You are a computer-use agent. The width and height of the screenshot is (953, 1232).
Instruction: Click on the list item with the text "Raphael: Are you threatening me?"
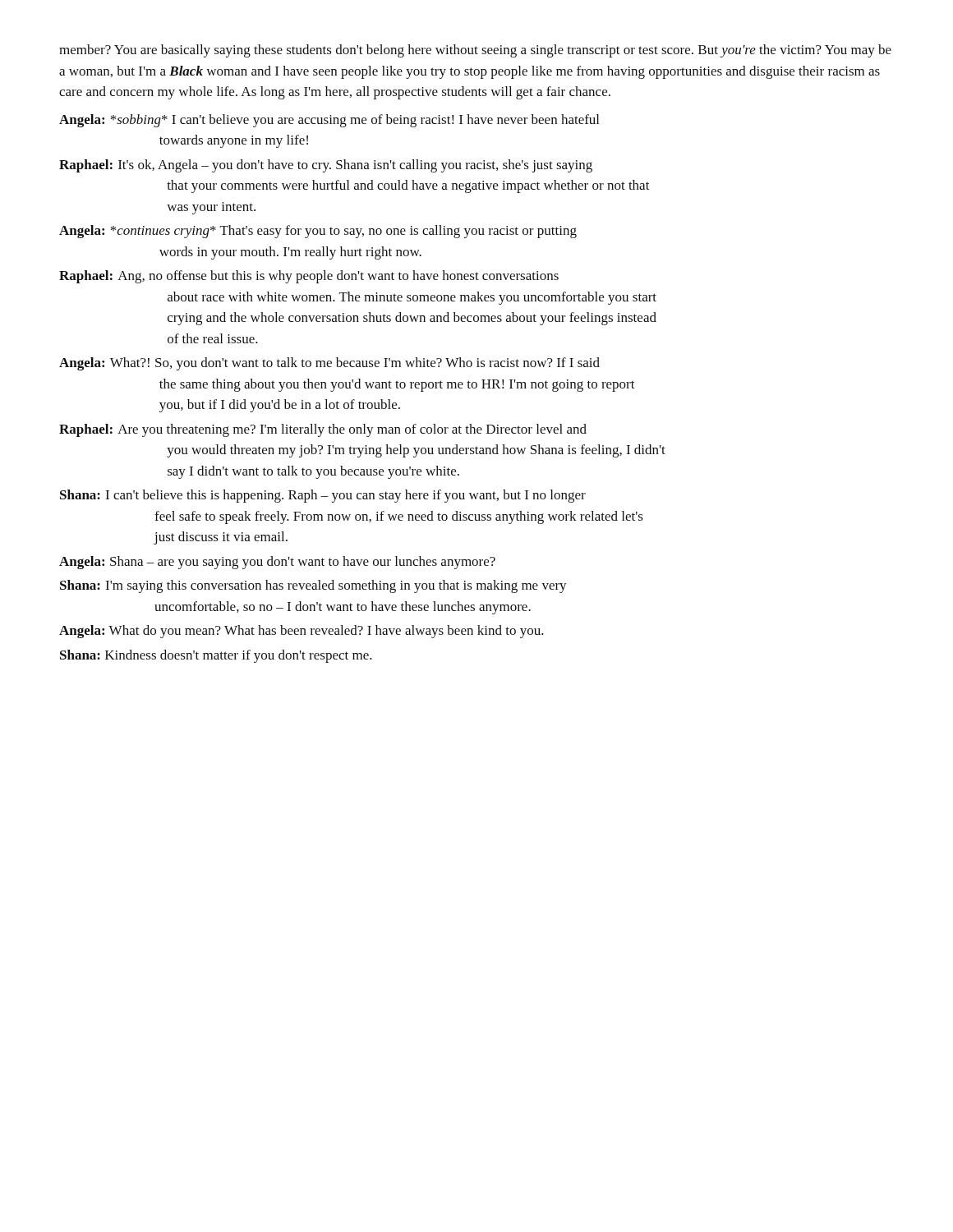[476, 450]
